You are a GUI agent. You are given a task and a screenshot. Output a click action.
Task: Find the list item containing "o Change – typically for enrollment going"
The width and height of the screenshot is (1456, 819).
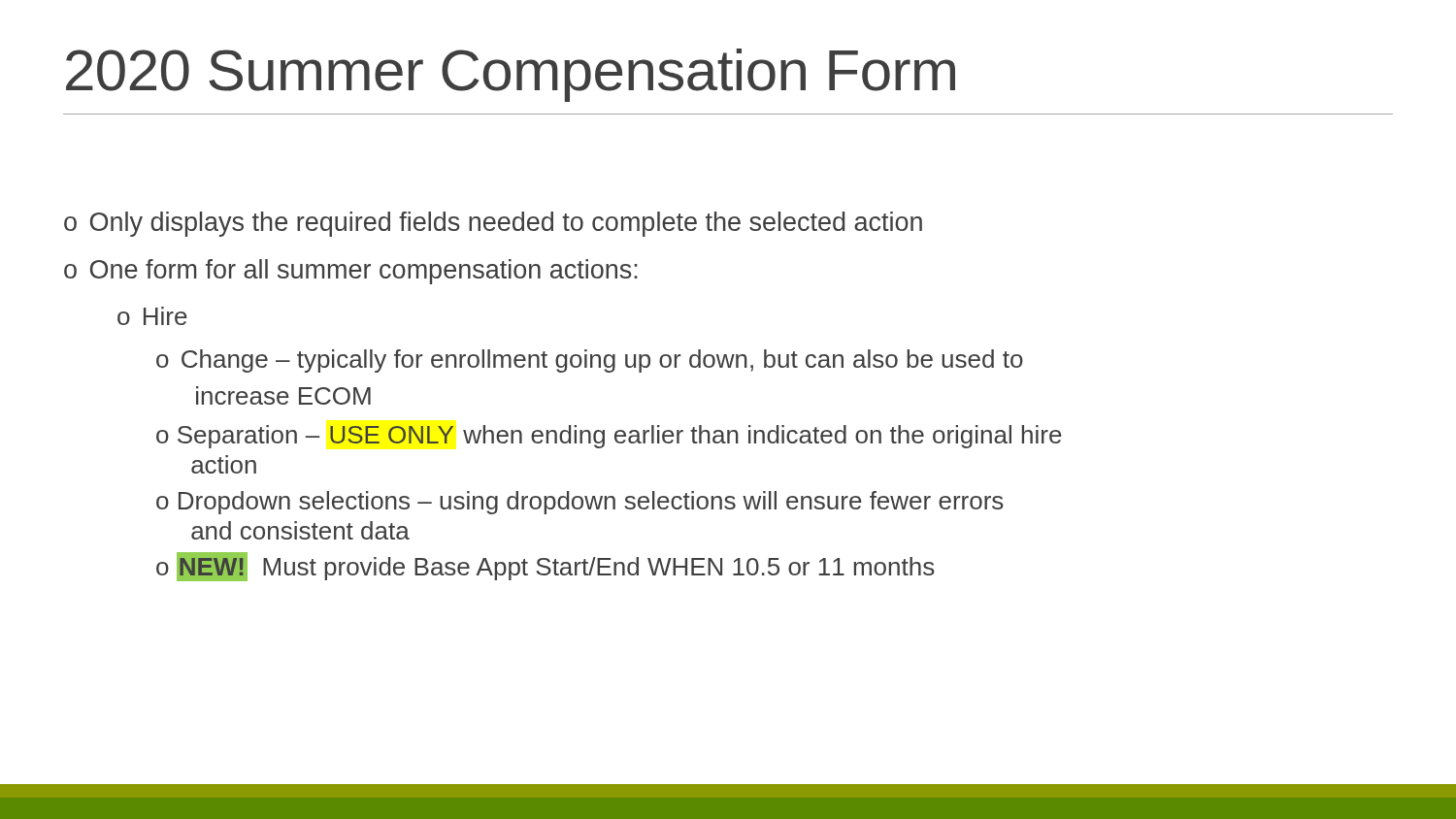774,378
